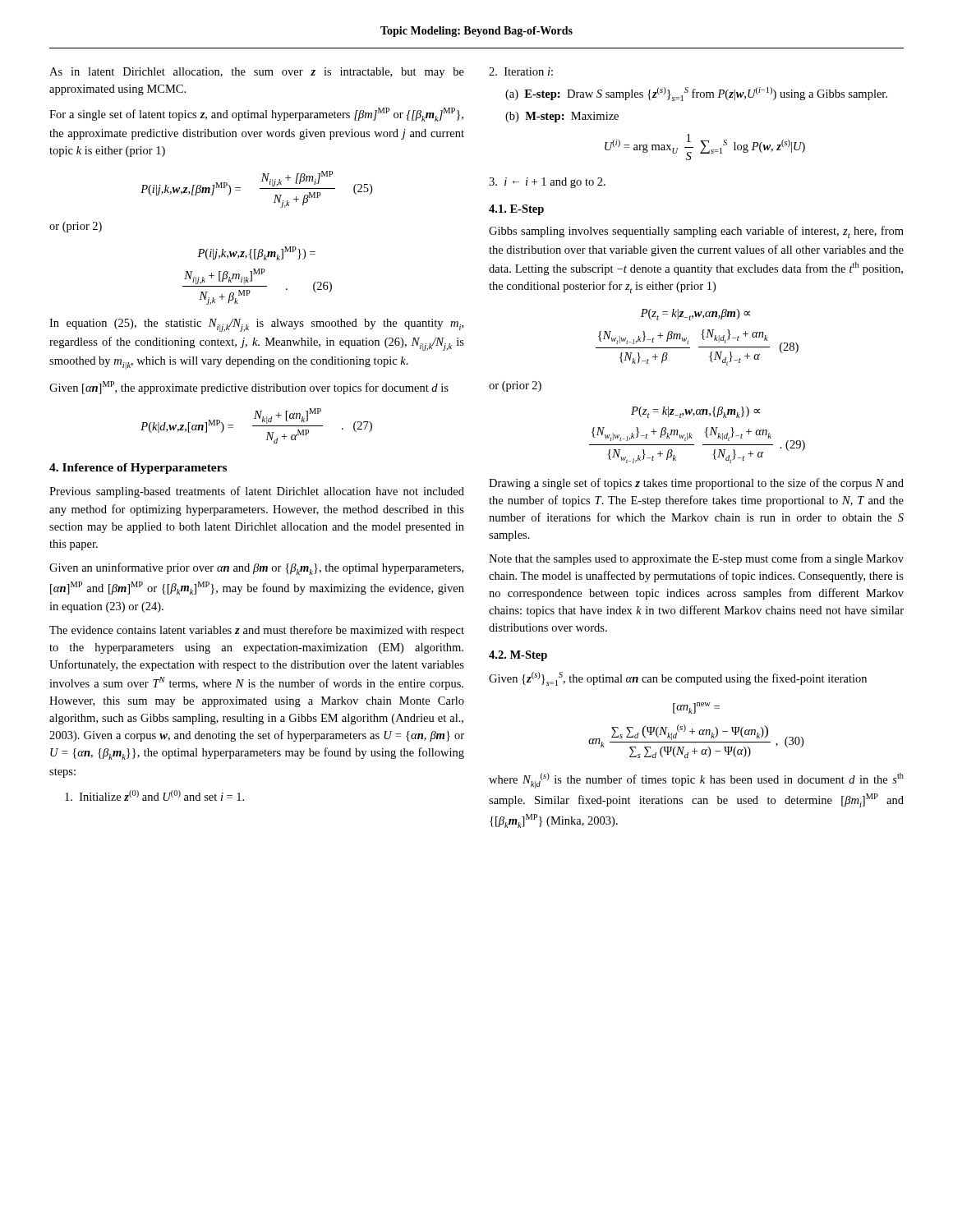Where is the formula that starts "P(zt = k|z−t,w,αn,{βkmk}) ∝ {Nwt|wt−1,k}−t + βkmwt|k {Nwt−1,k}−t"?
The image size is (953, 1232).
[696, 434]
